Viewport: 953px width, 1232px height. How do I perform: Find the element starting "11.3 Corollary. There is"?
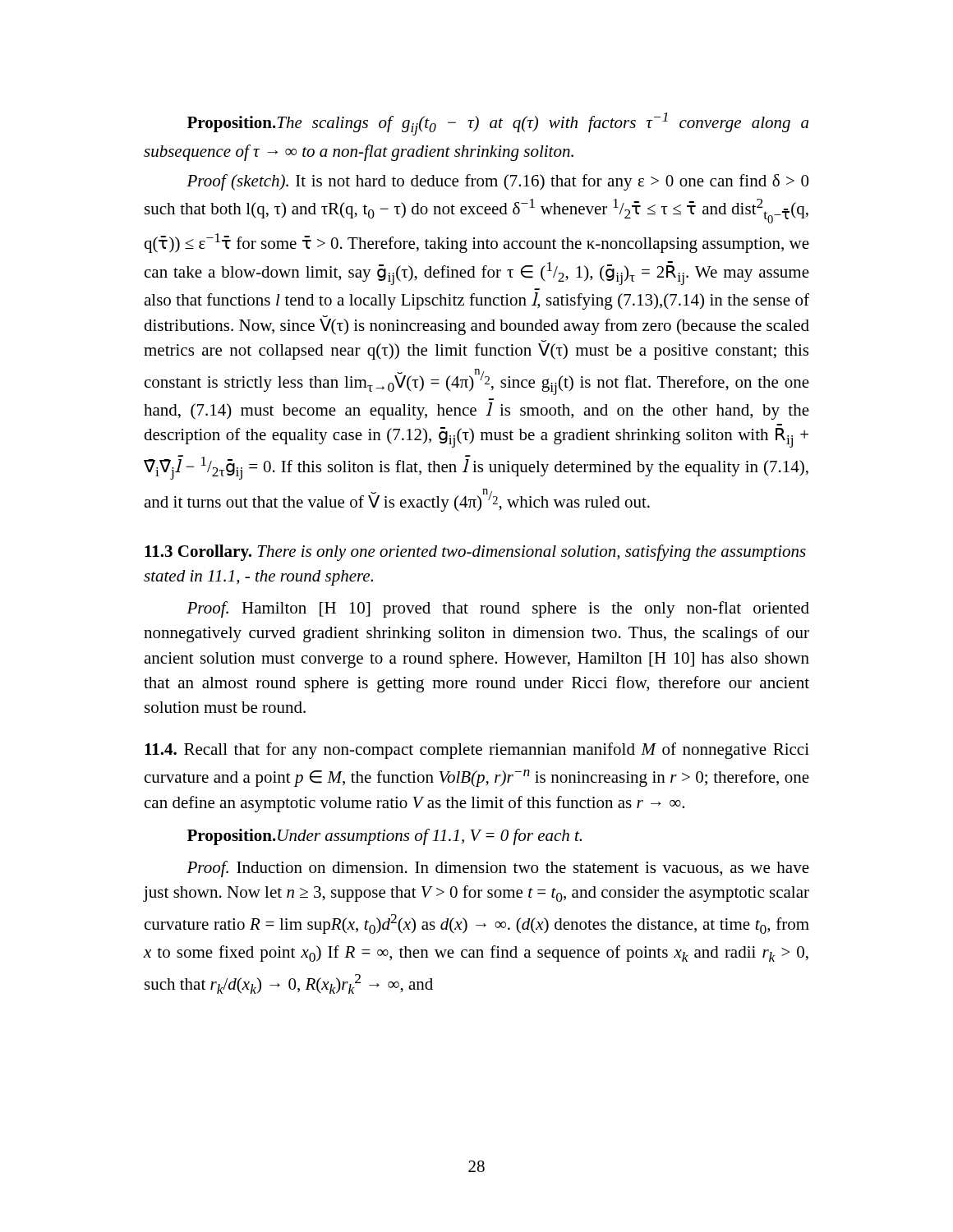tap(476, 564)
